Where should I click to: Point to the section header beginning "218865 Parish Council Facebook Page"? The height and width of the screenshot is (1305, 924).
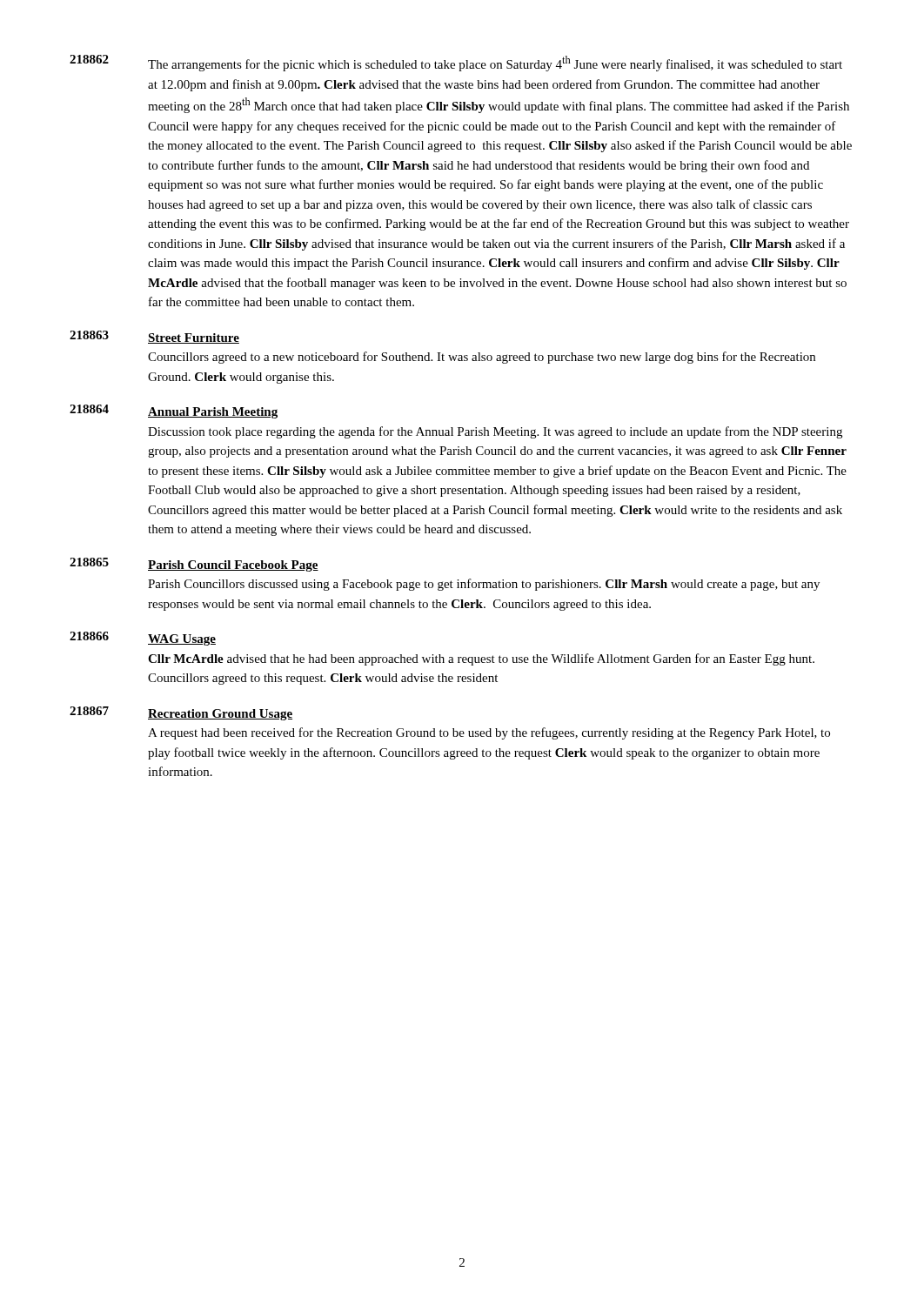click(x=462, y=584)
